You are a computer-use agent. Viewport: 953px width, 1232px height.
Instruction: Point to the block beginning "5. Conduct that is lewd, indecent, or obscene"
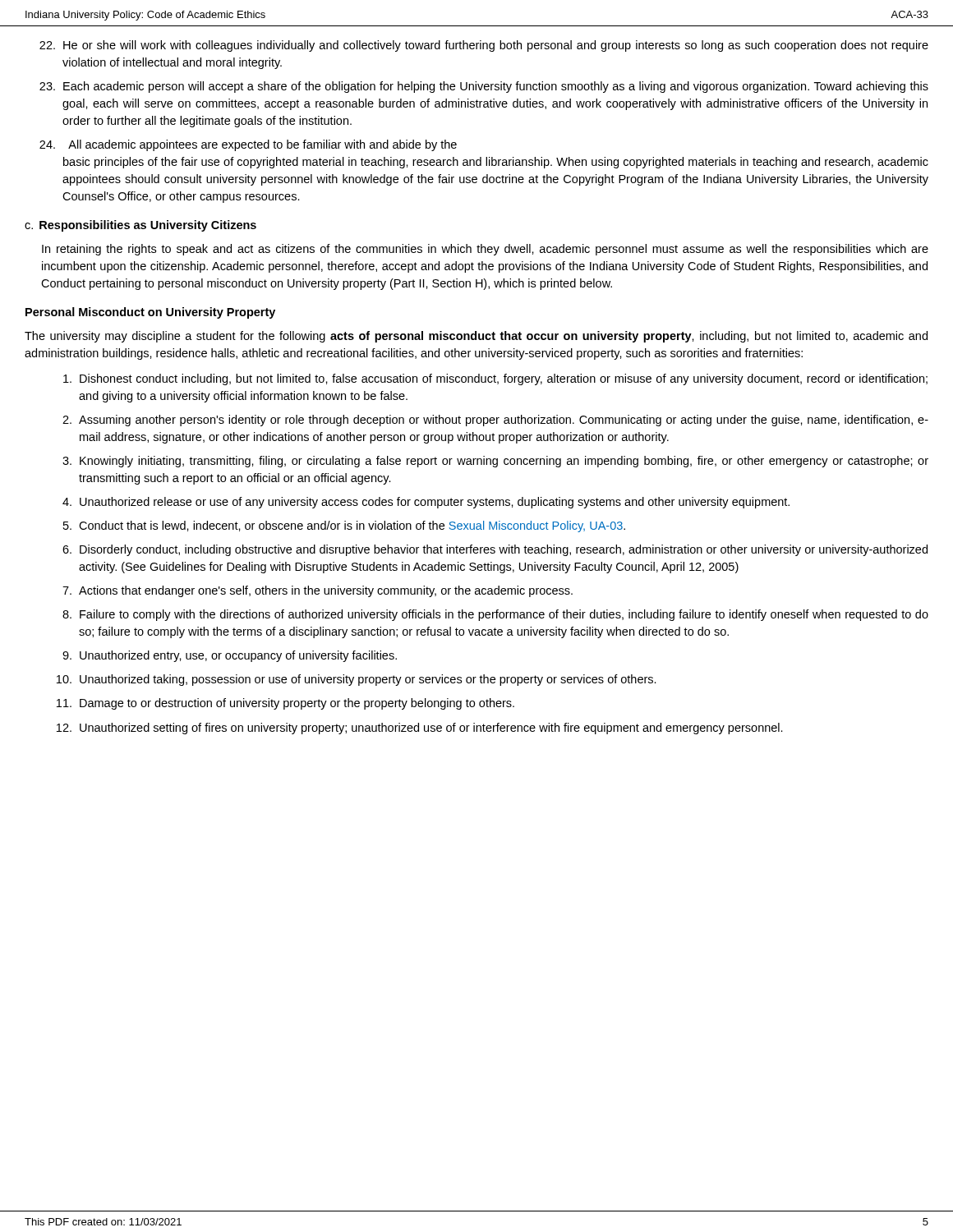(x=485, y=526)
